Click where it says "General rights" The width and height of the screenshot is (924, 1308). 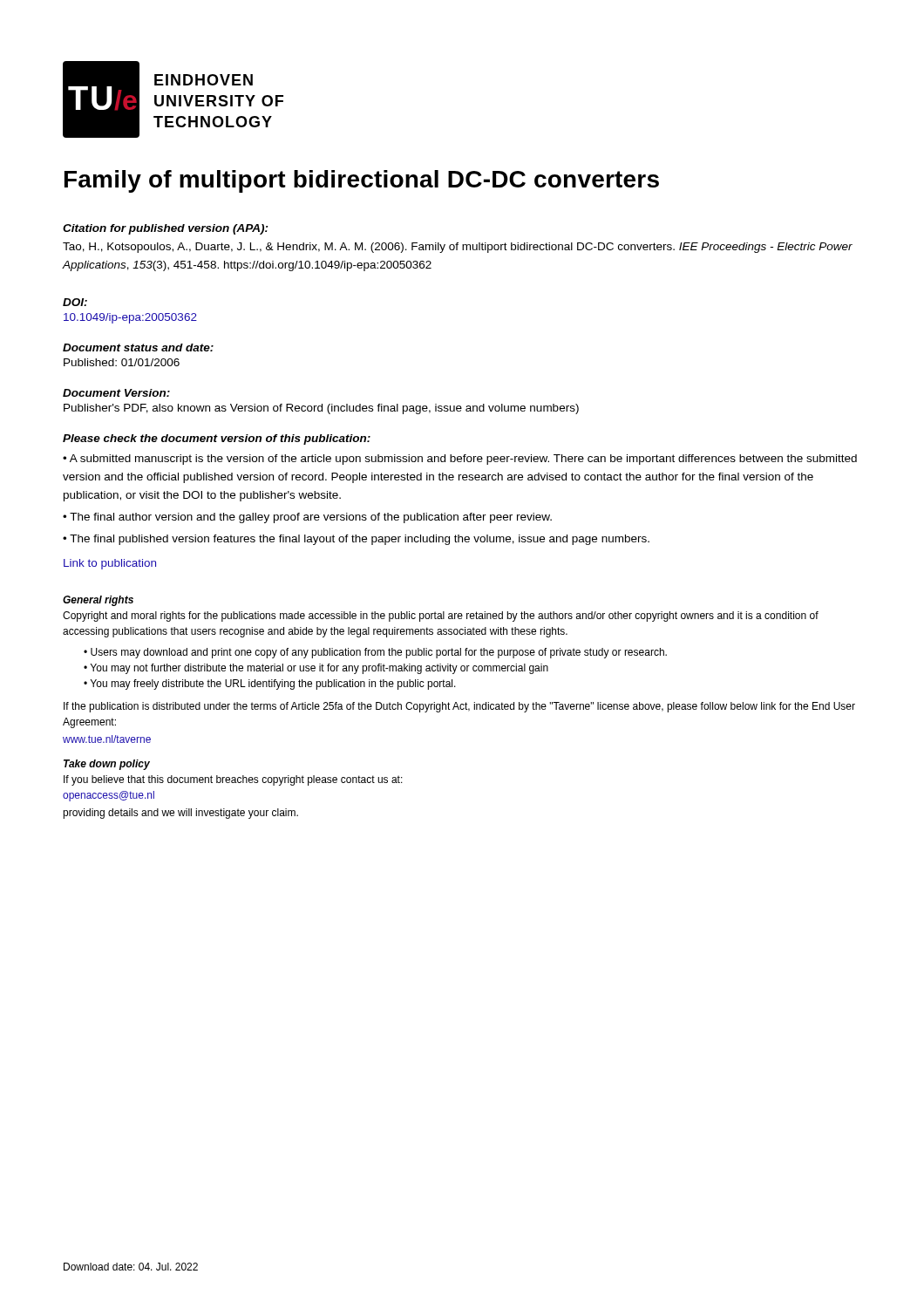tap(98, 600)
